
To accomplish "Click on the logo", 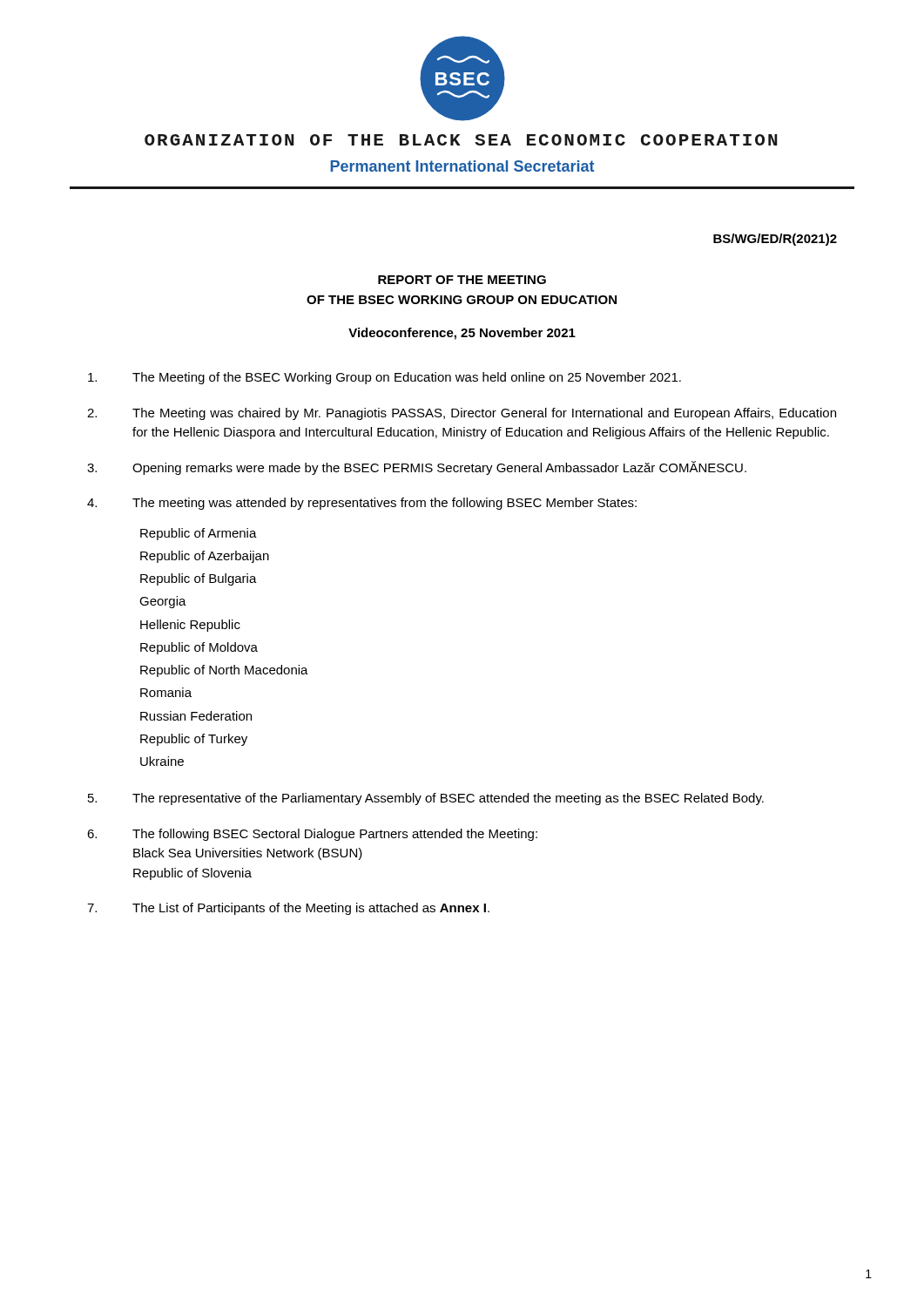I will (462, 61).
